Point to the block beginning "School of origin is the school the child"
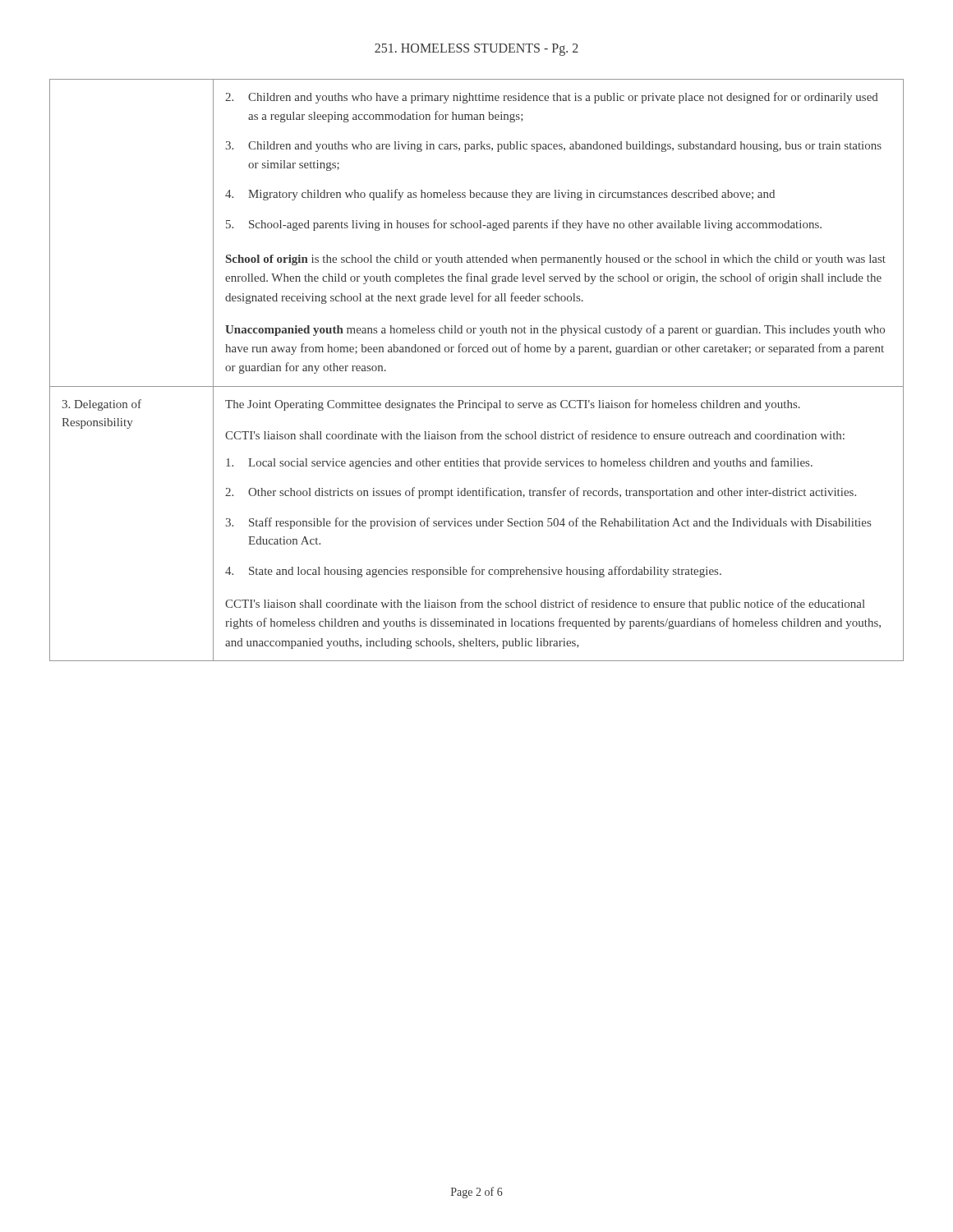This screenshot has width=953, height=1232. (x=555, y=278)
